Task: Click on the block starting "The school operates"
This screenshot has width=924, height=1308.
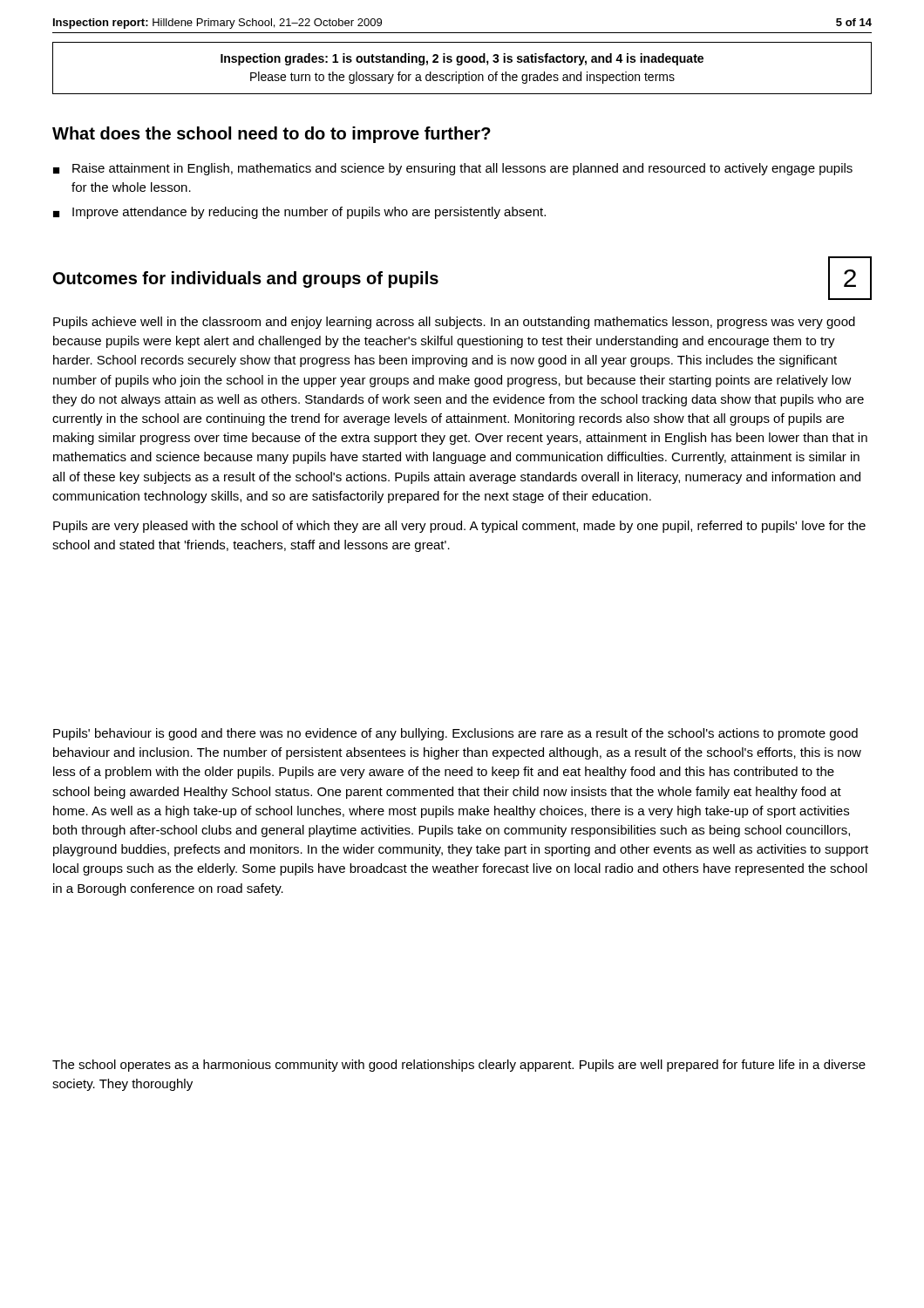Action: click(x=462, y=1074)
